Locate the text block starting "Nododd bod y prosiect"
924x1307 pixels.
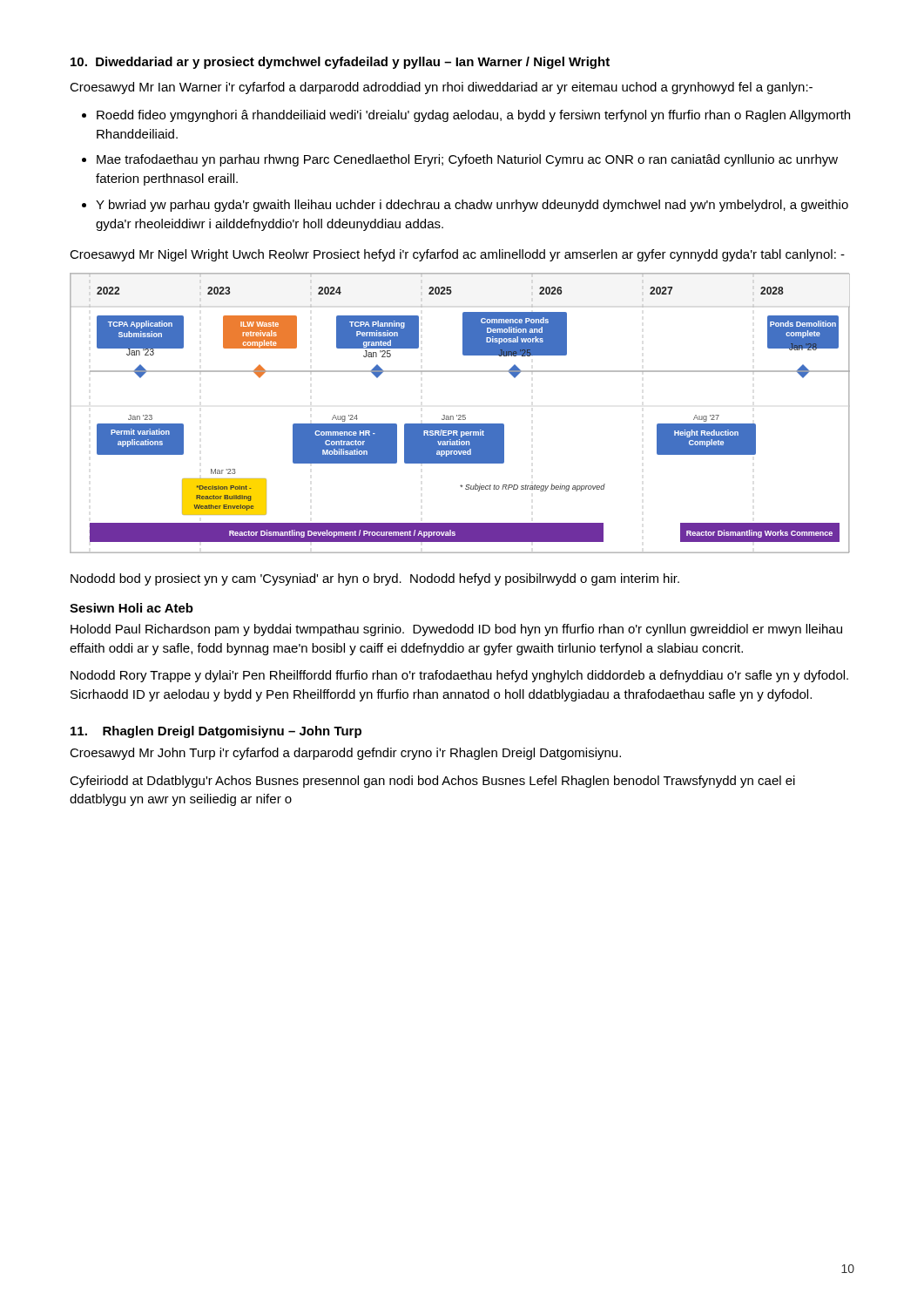[375, 578]
